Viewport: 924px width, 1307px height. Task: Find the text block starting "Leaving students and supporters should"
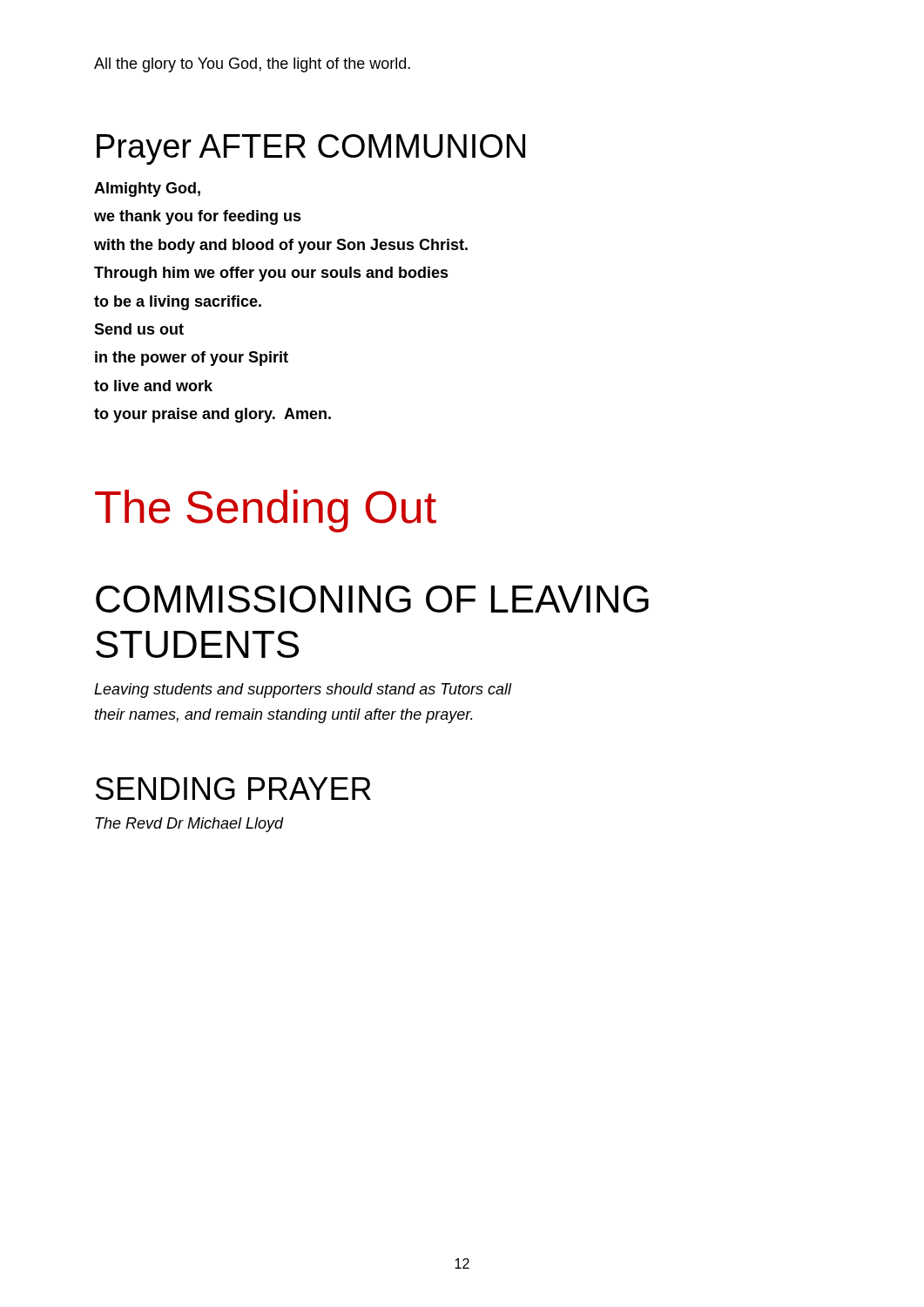303,702
